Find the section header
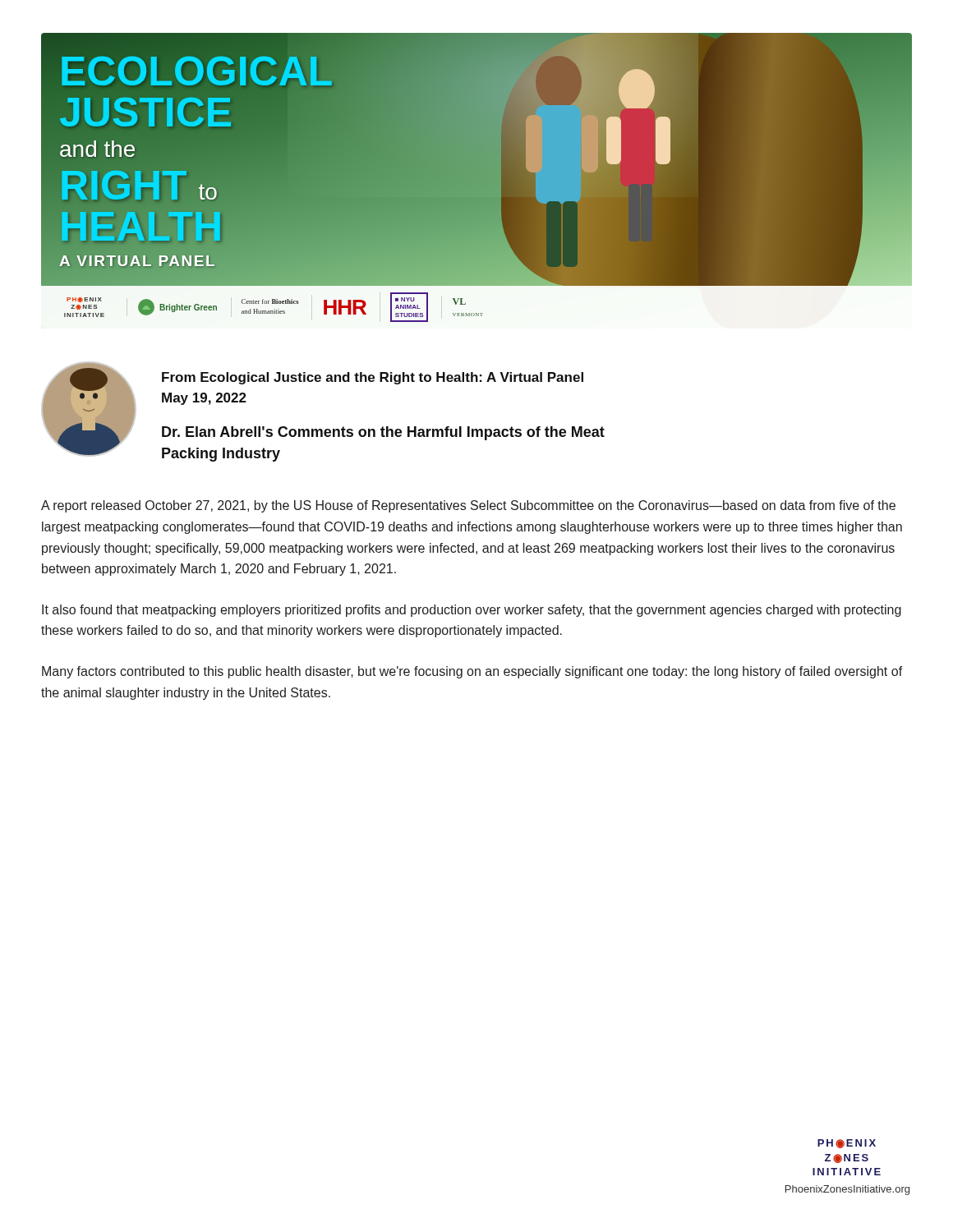The height and width of the screenshot is (1232, 953). (383, 443)
